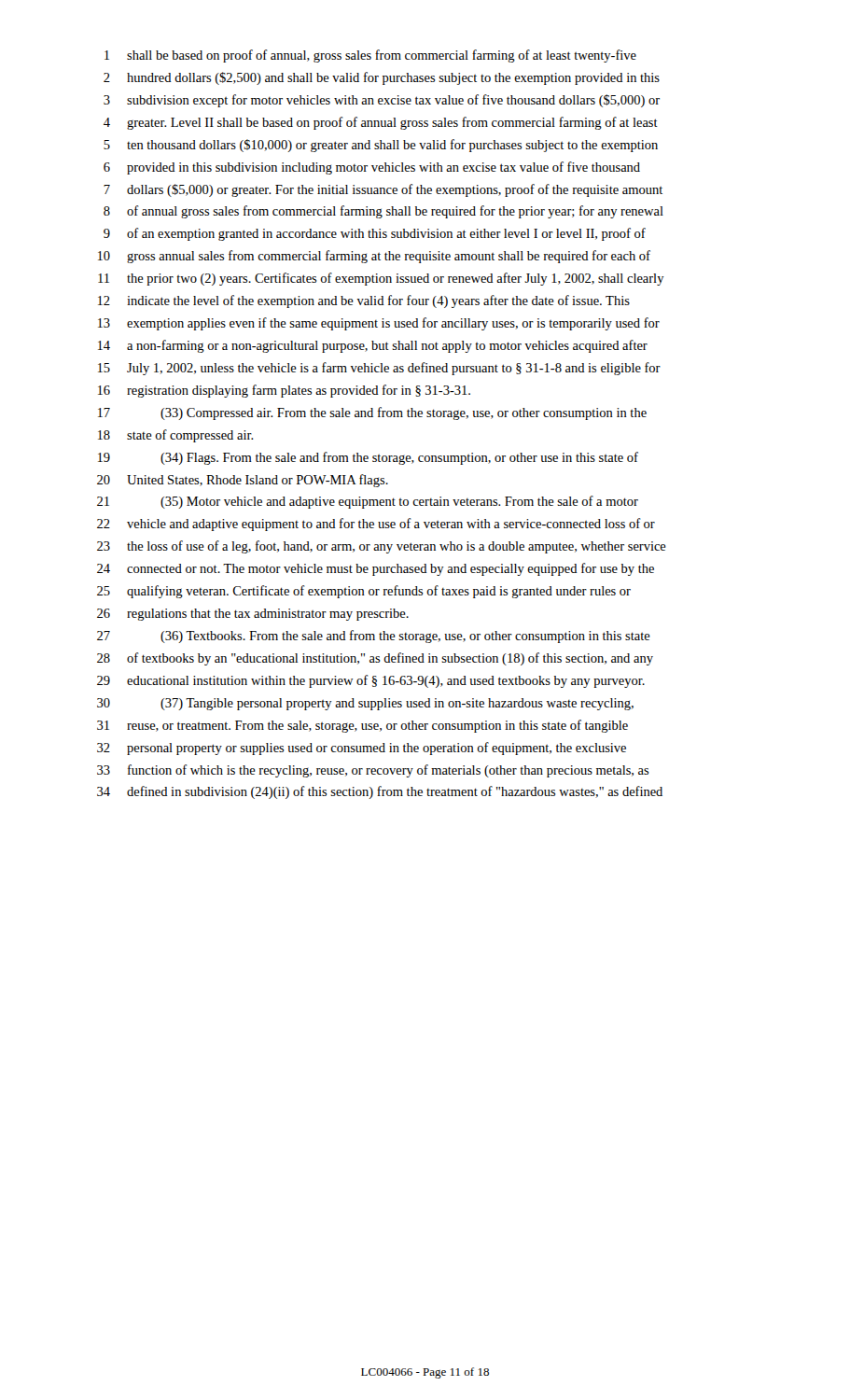Point to the block beginning "16 registration displaying farm plates"
The width and height of the screenshot is (850, 1400).
[430, 391]
